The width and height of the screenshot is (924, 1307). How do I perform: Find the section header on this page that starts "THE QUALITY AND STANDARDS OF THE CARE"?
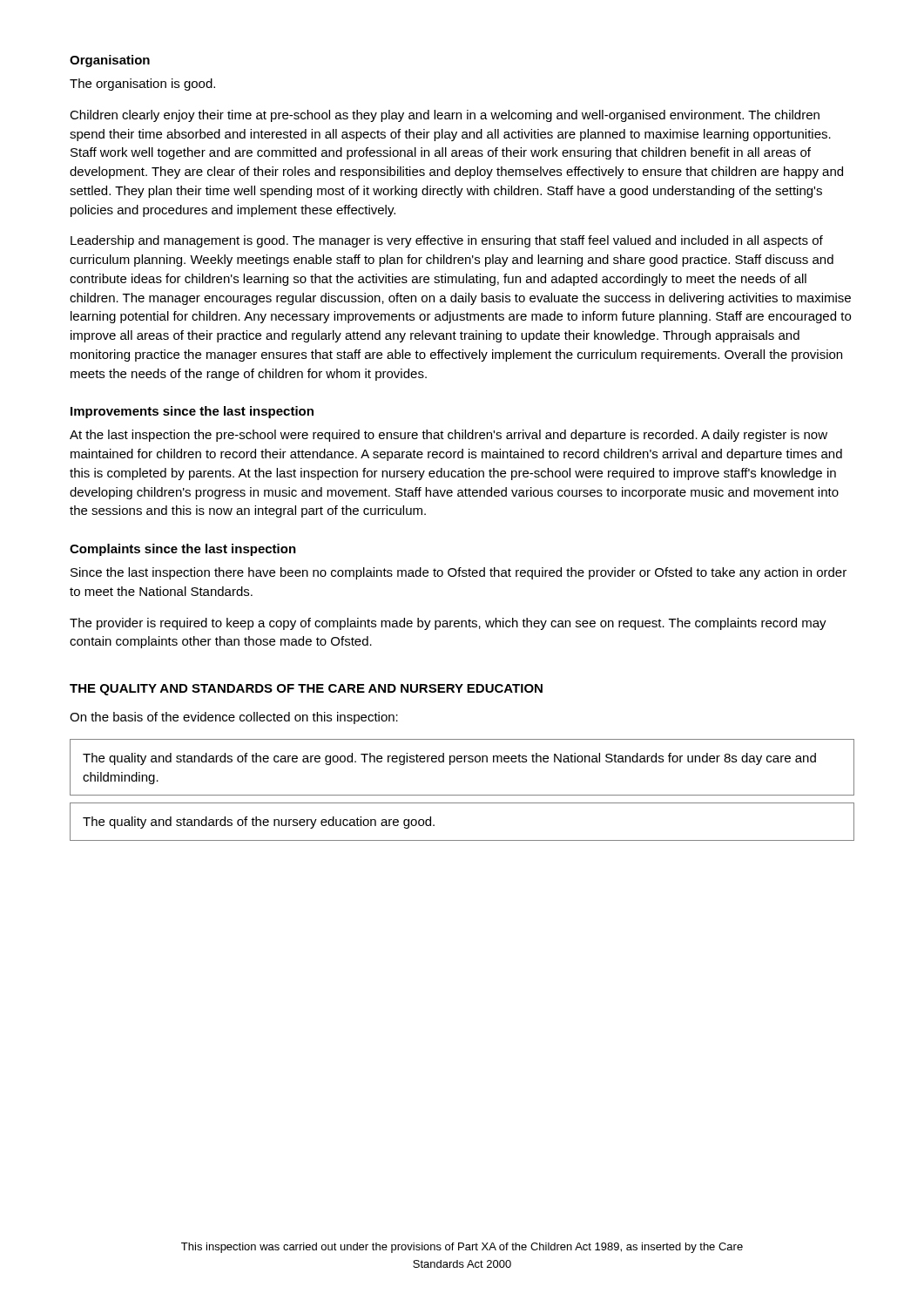306,688
